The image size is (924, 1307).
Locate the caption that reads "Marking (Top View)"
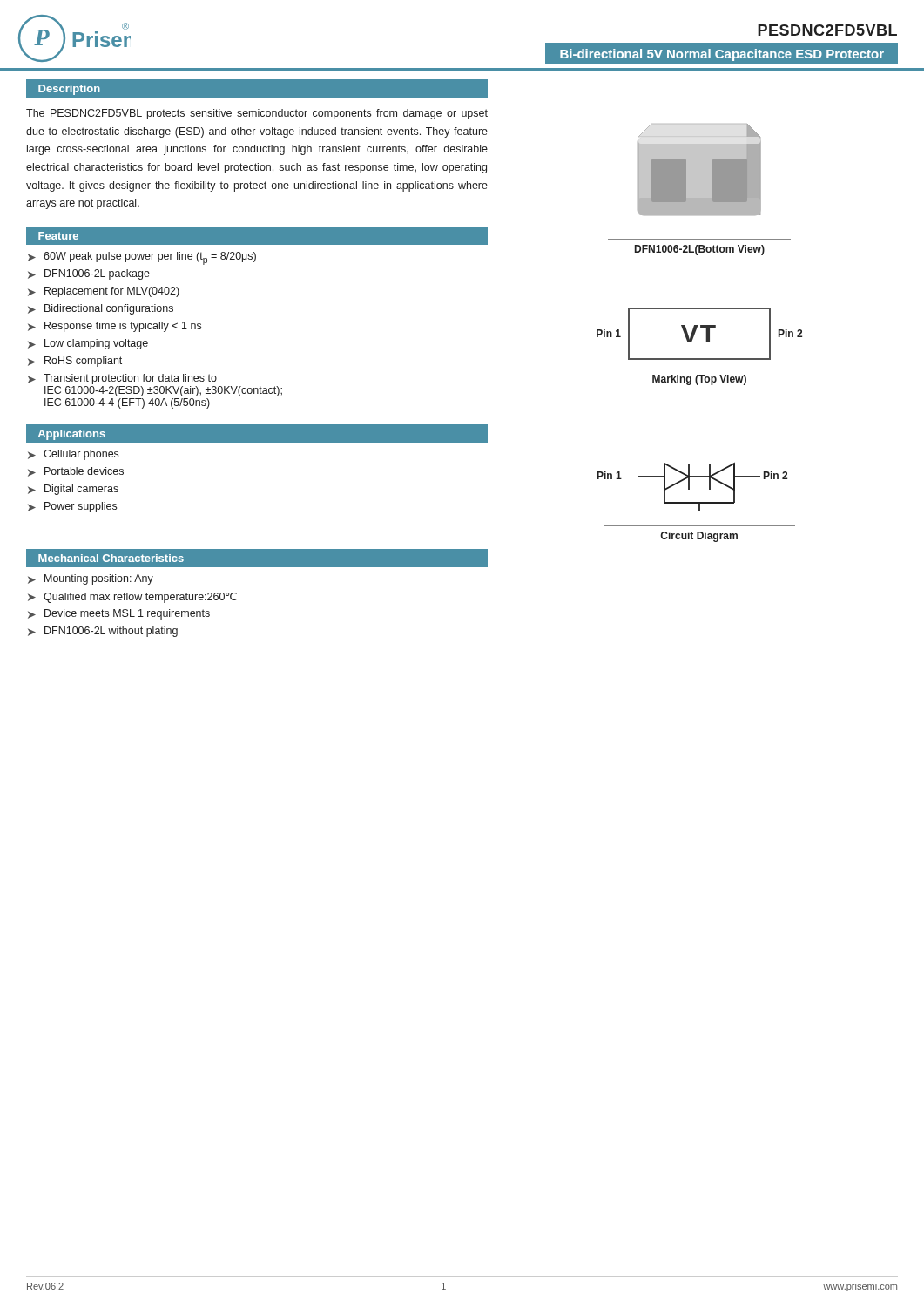[699, 379]
